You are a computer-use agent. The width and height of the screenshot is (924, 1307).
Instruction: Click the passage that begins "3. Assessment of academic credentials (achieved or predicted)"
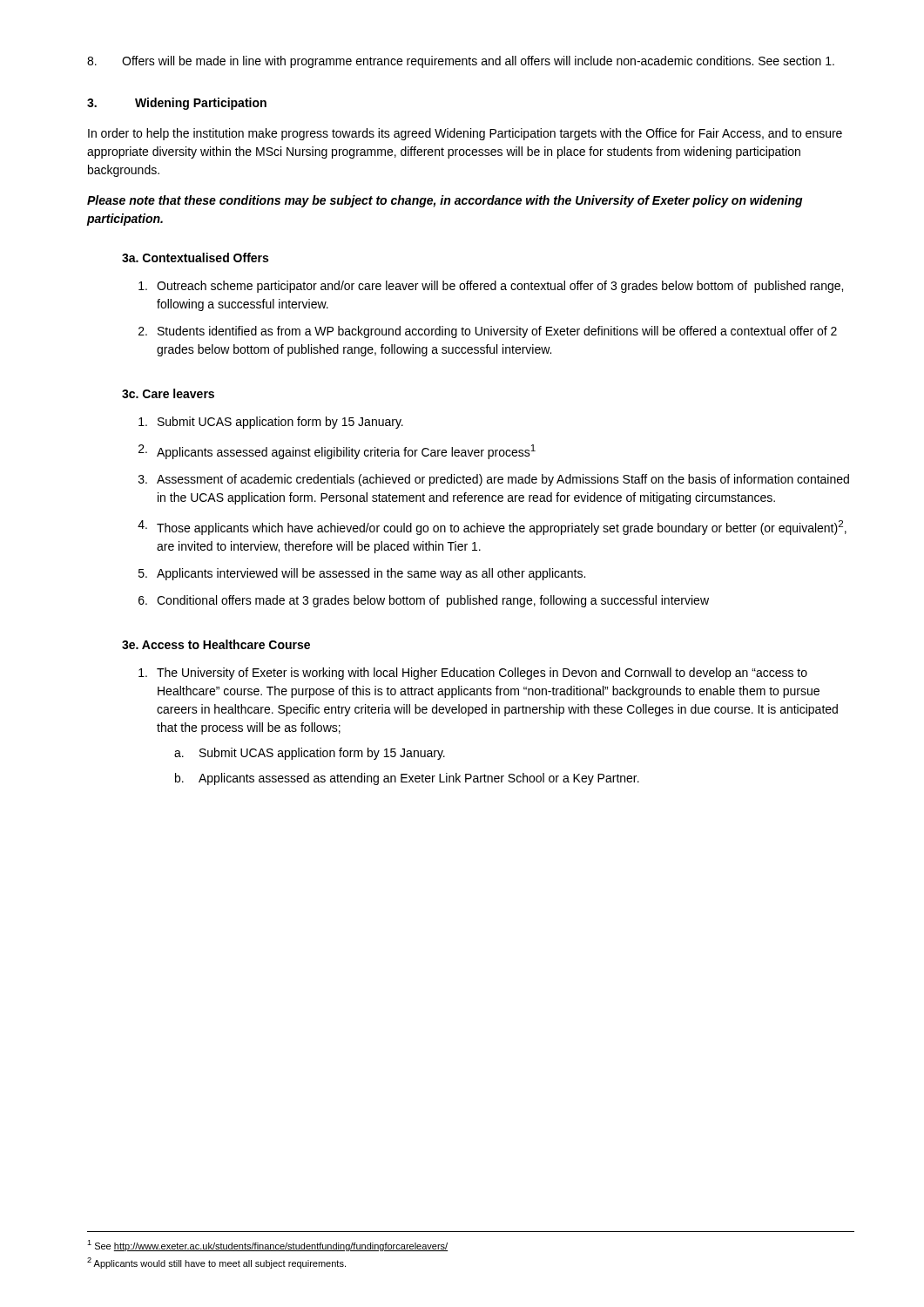[488, 489]
